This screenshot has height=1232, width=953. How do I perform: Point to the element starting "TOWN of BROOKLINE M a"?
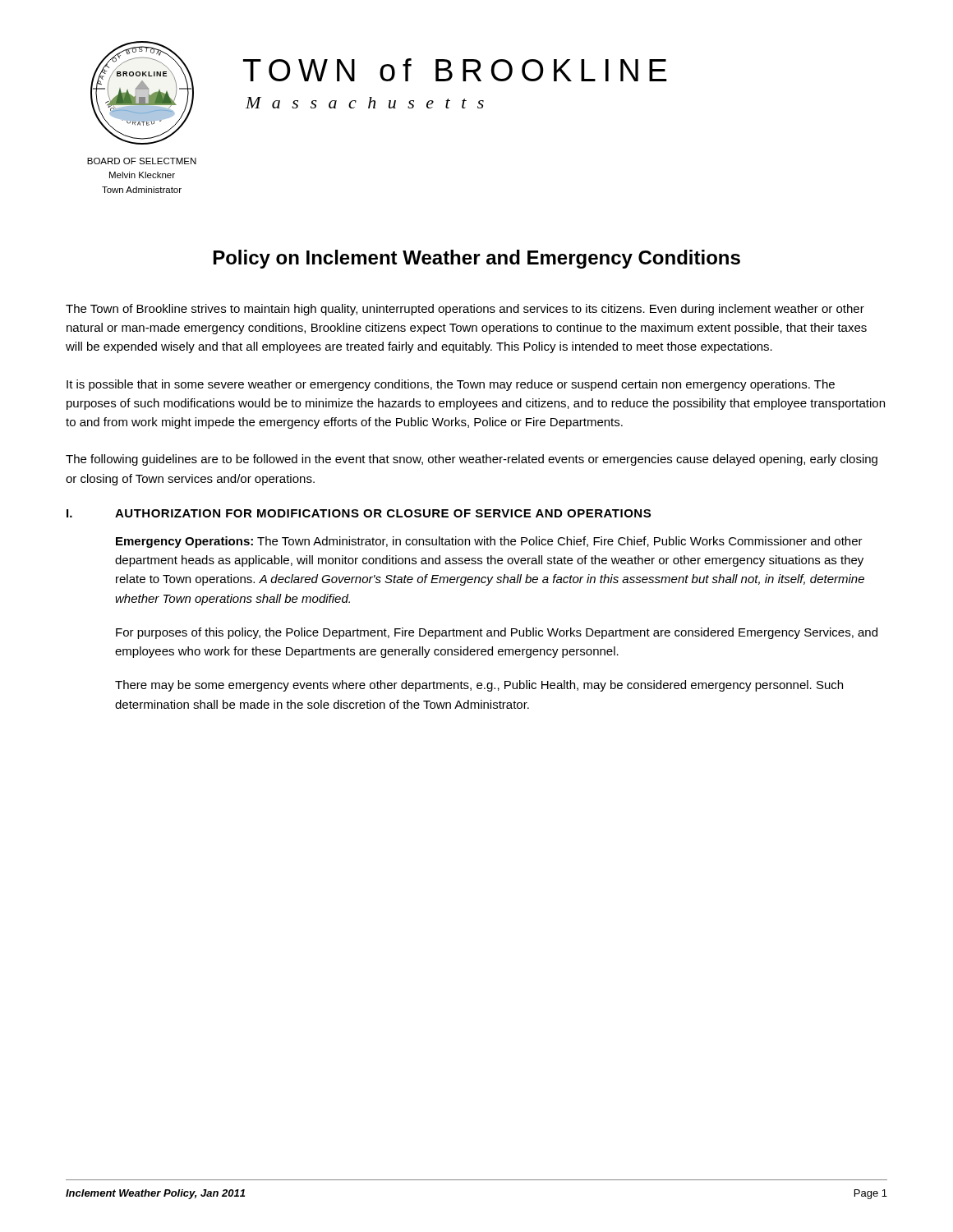(565, 84)
